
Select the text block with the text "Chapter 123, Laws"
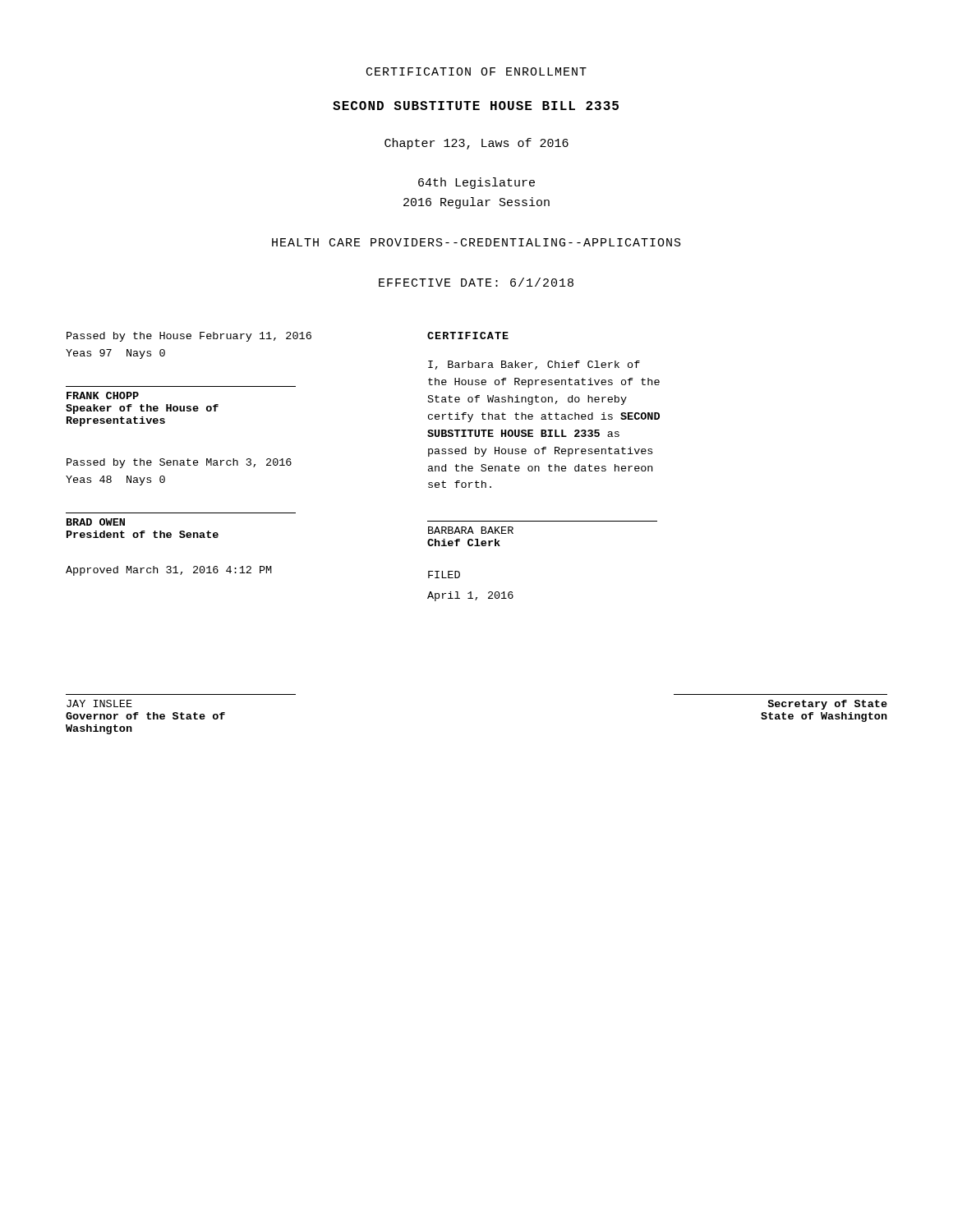click(476, 144)
